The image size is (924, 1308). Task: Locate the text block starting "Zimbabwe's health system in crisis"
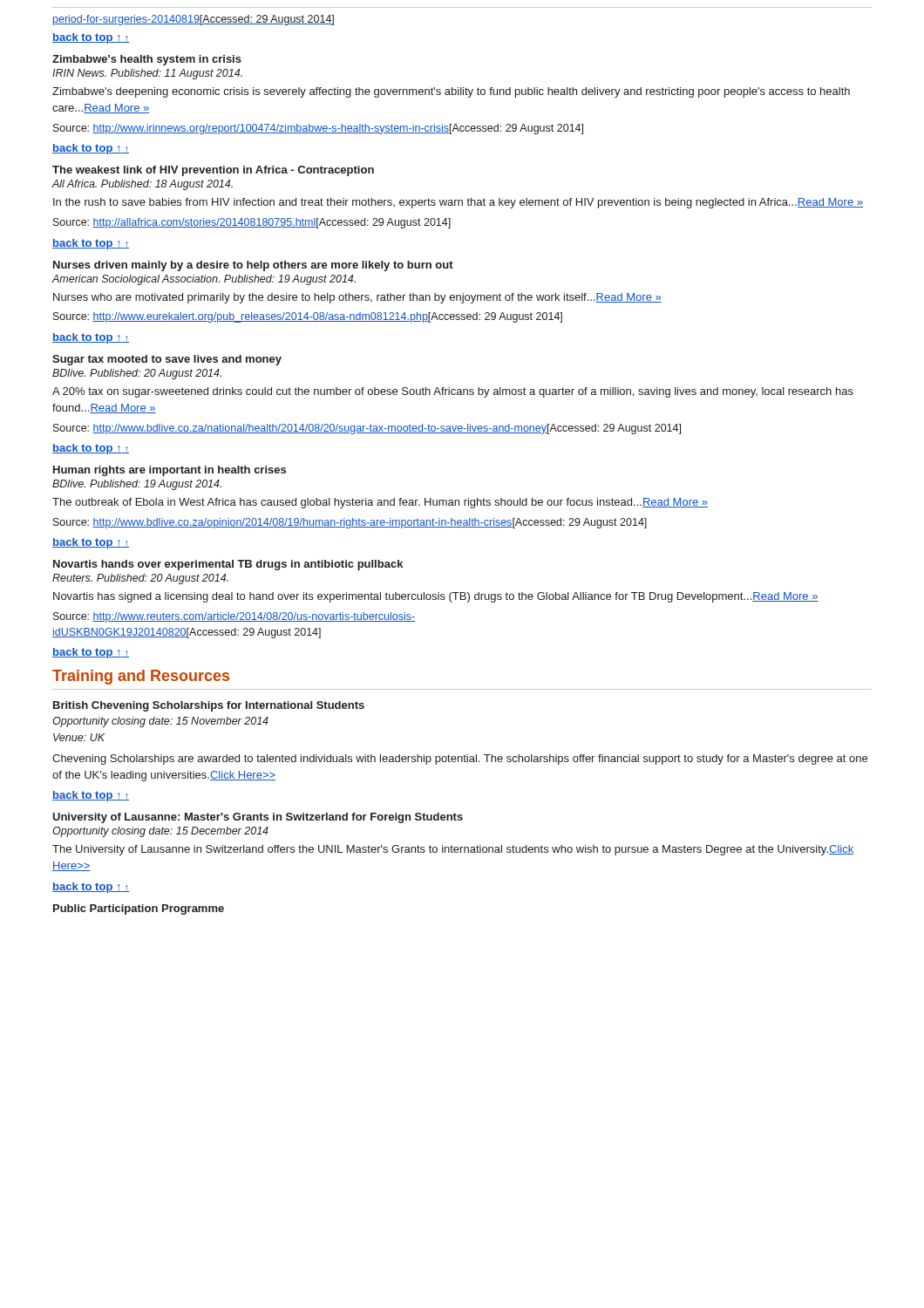[147, 59]
